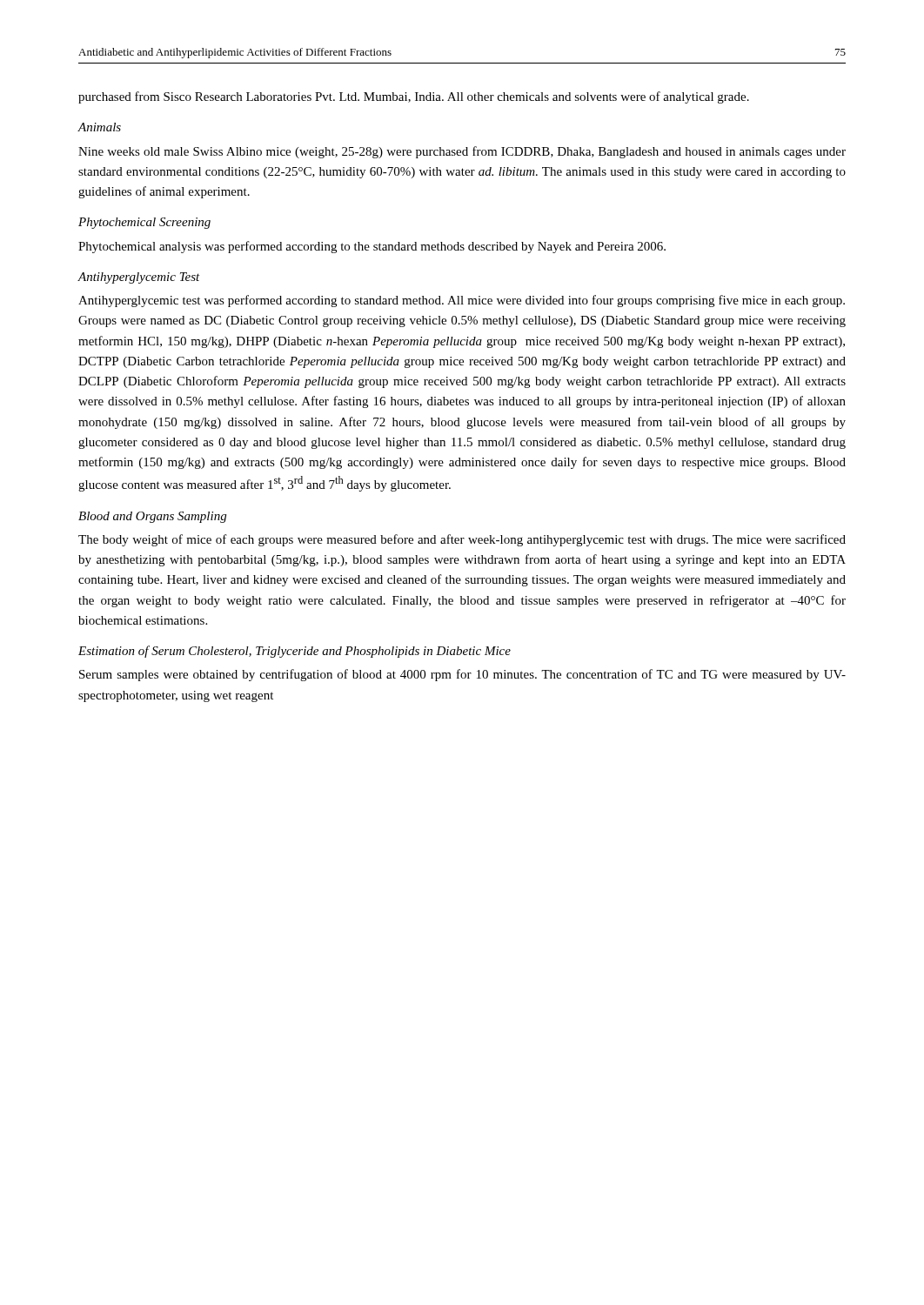Viewport: 924px width, 1305px height.
Task: Find the block starting "Blood and Organs Sampling"
Action: (153, 515)
